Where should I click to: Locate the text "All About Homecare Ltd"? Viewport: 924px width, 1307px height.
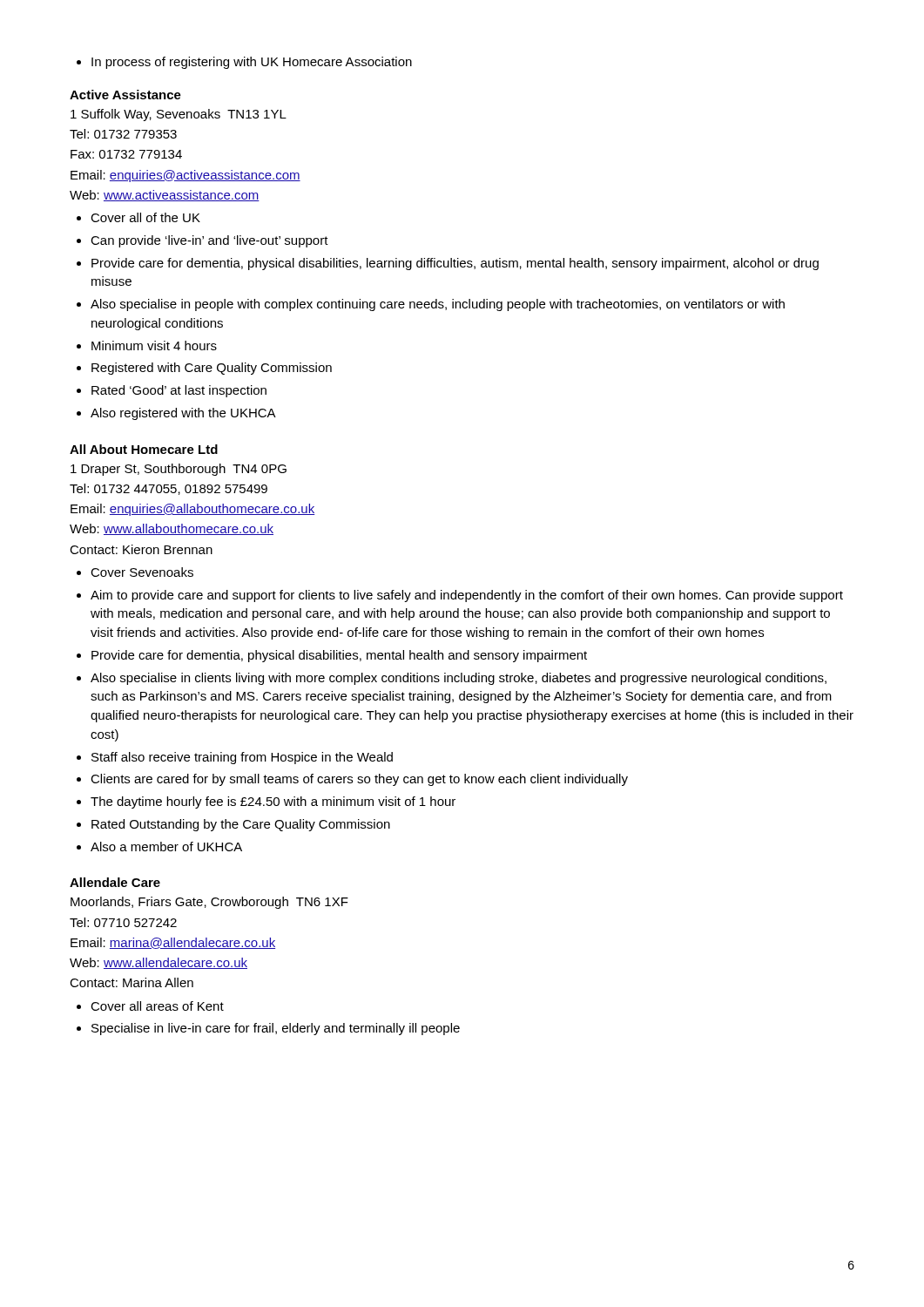pos(144,449)
